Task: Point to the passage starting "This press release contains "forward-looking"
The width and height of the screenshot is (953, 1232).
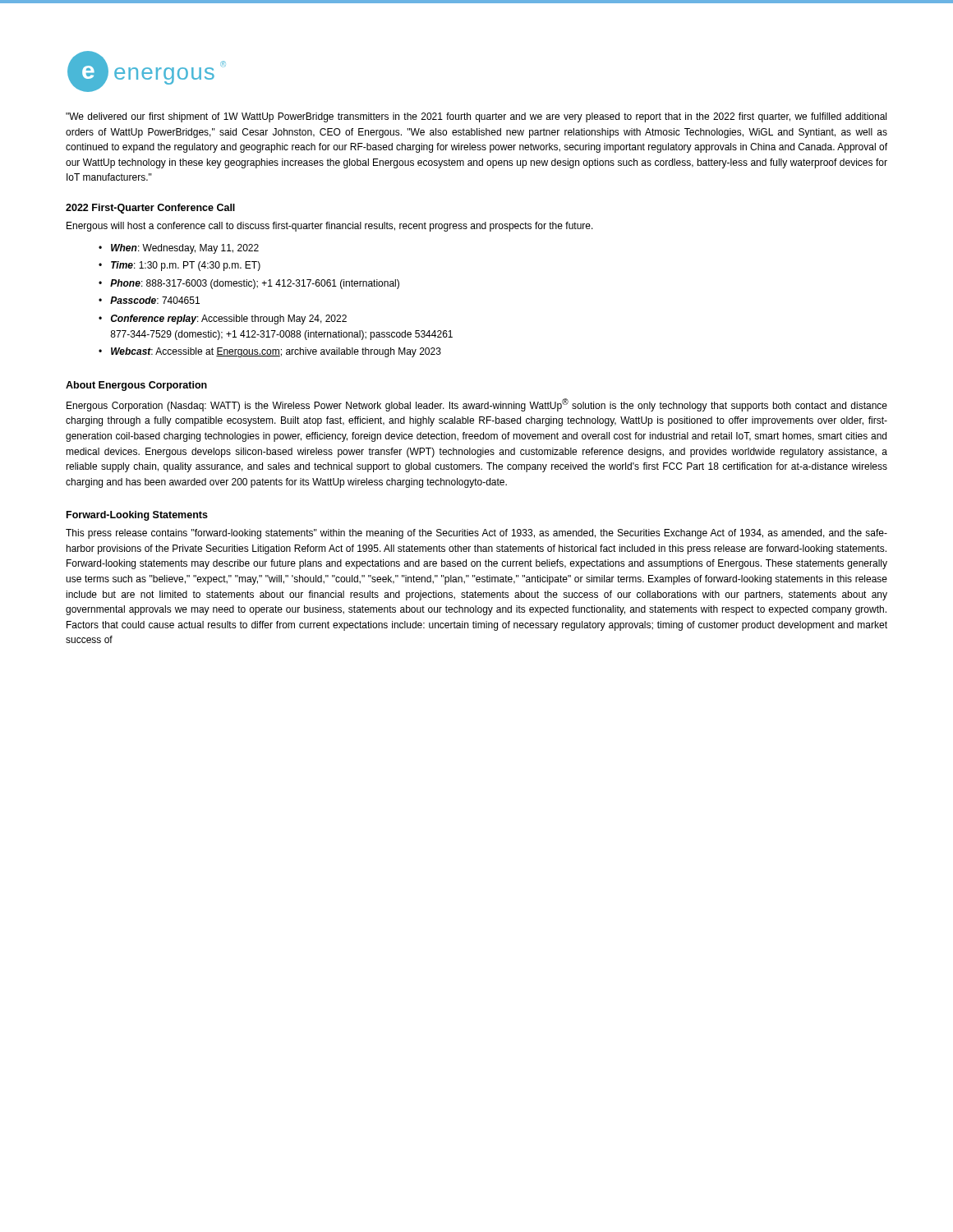Action: 476,587
